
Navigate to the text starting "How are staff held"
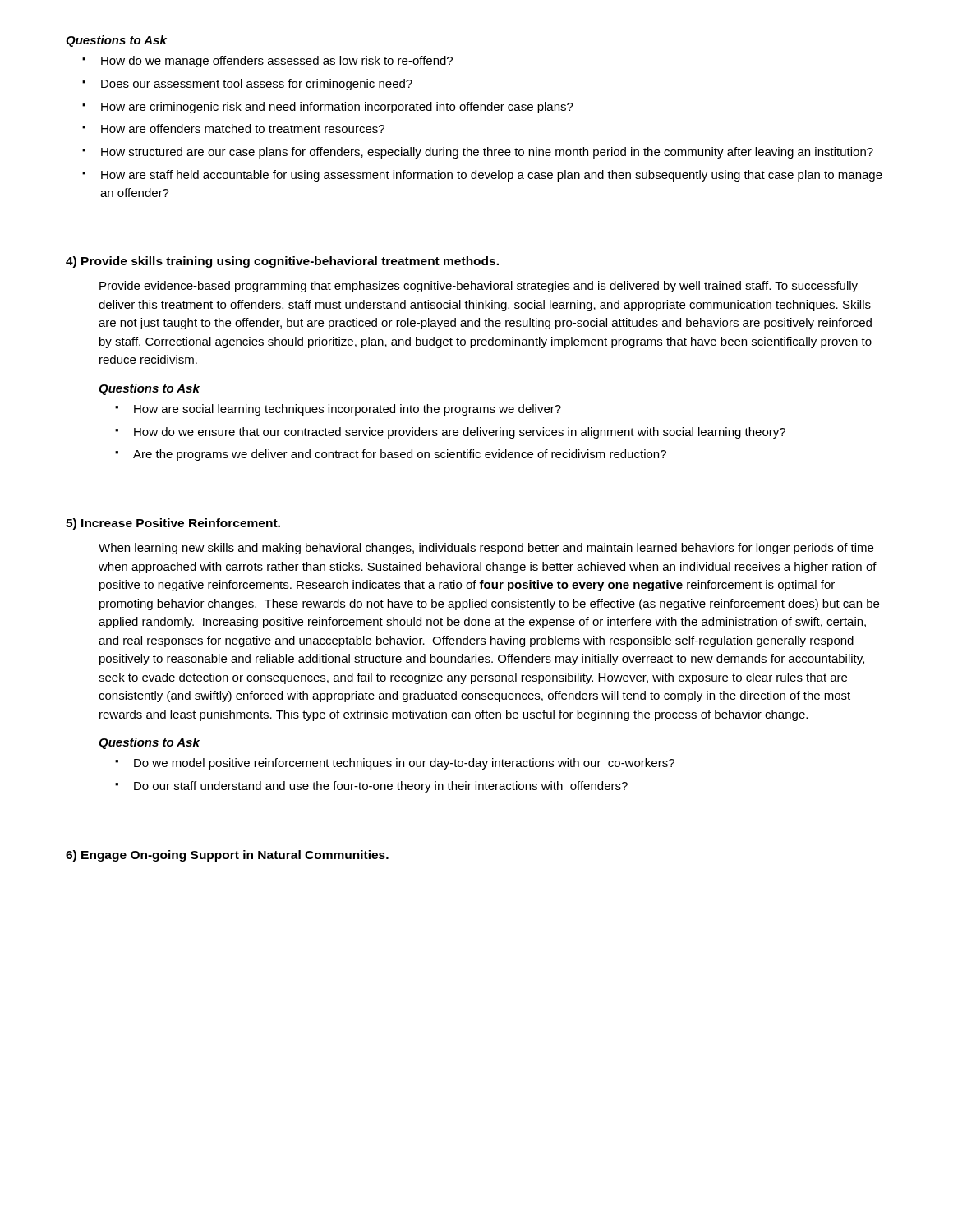point(491,183)
